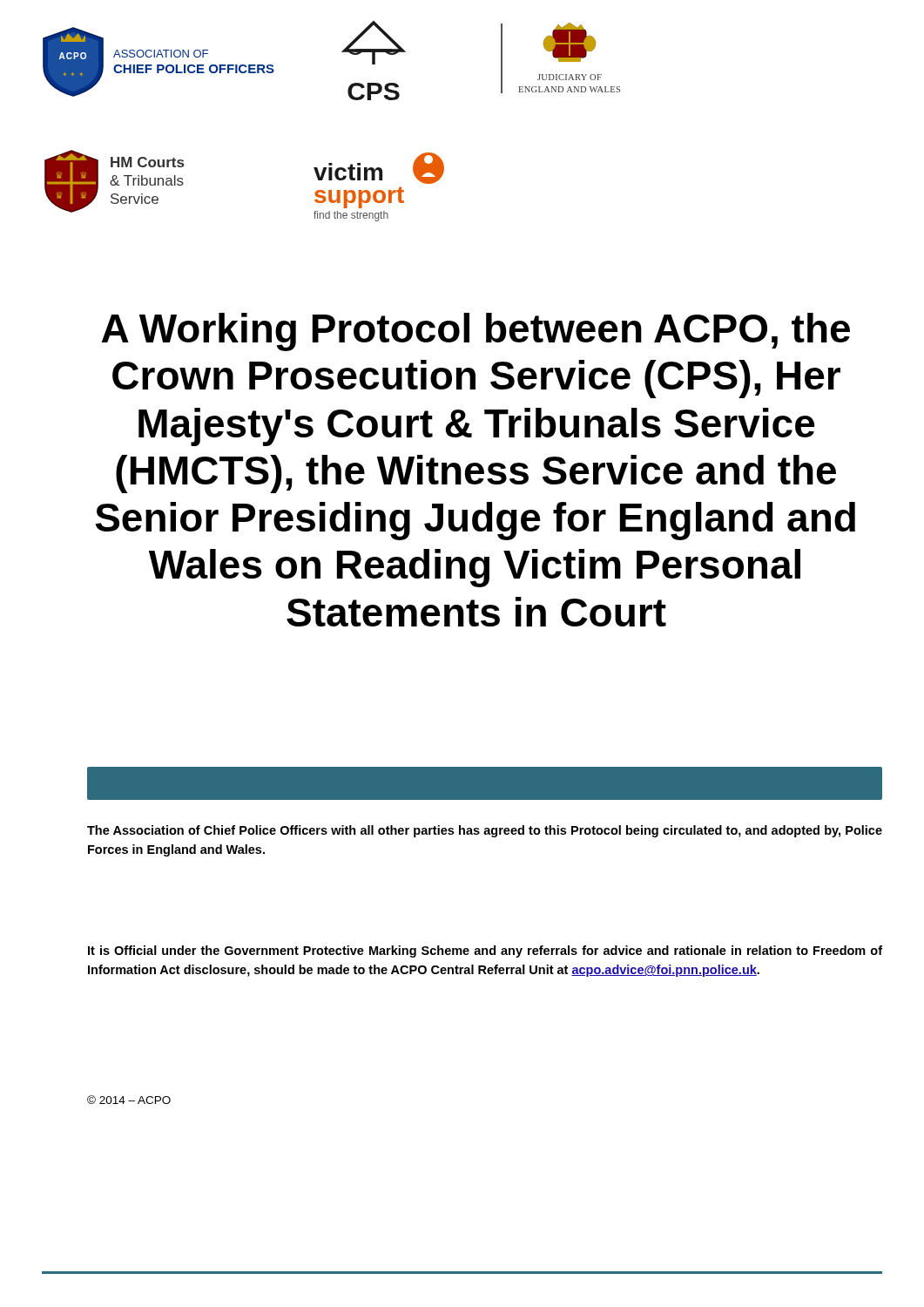Find the passage starting "© 2014 – ACPO"
Screen dimensions: 1307x924
129,1100
